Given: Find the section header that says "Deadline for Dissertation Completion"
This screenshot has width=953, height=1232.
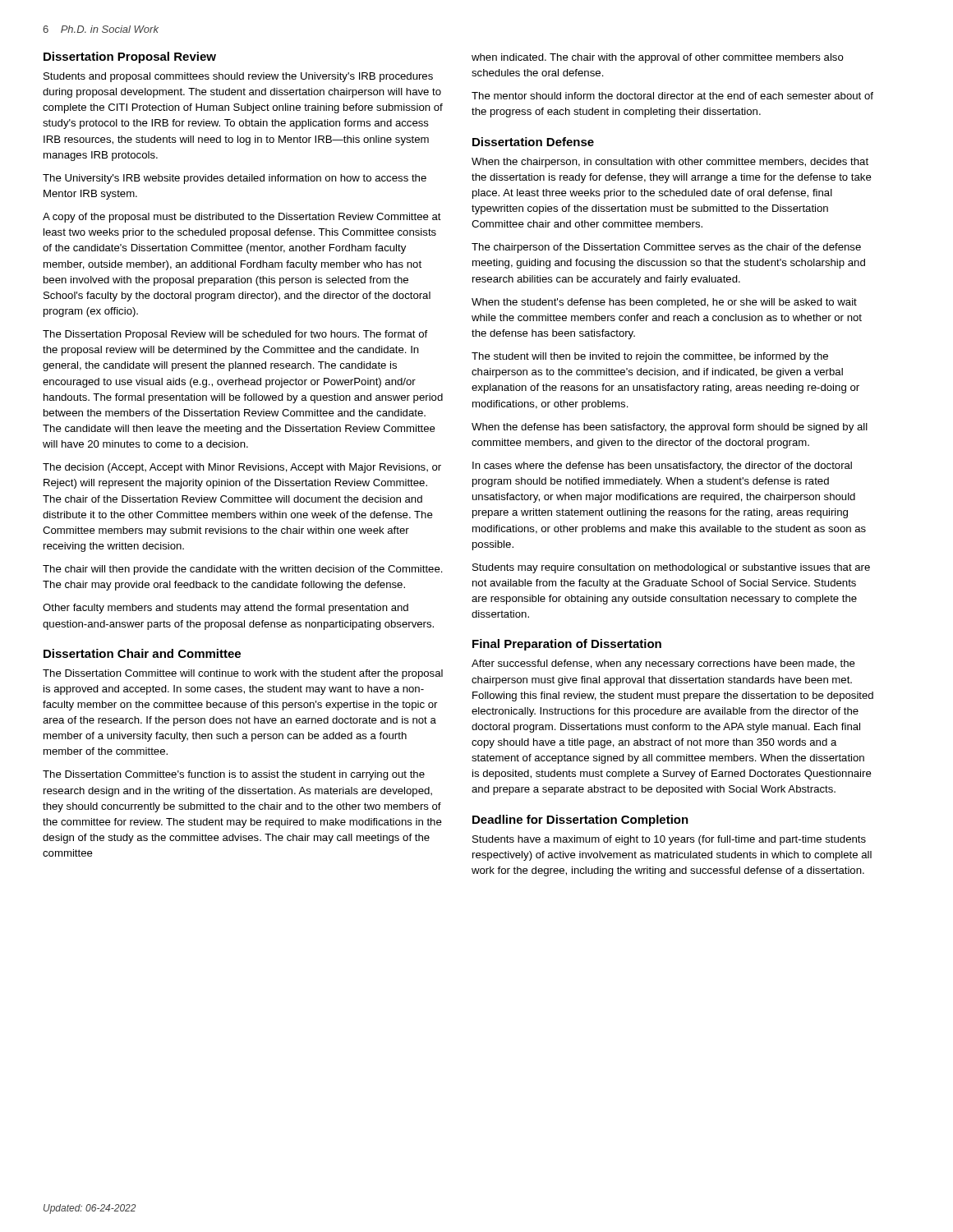Looking at the screenshot, I should point(580,819).
